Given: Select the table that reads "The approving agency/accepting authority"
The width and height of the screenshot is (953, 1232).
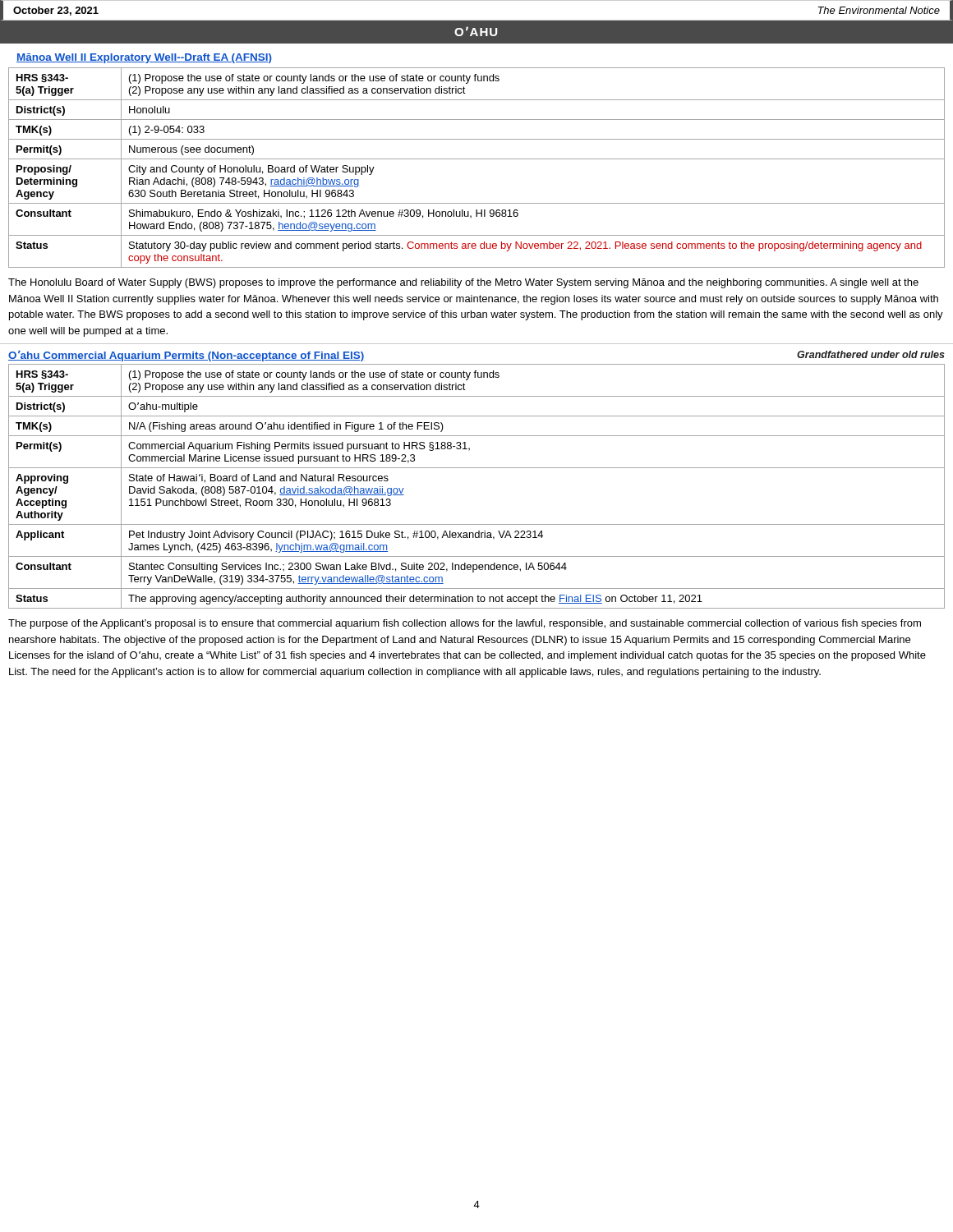Looking at the screenshot, I should [x=476, y=486].
